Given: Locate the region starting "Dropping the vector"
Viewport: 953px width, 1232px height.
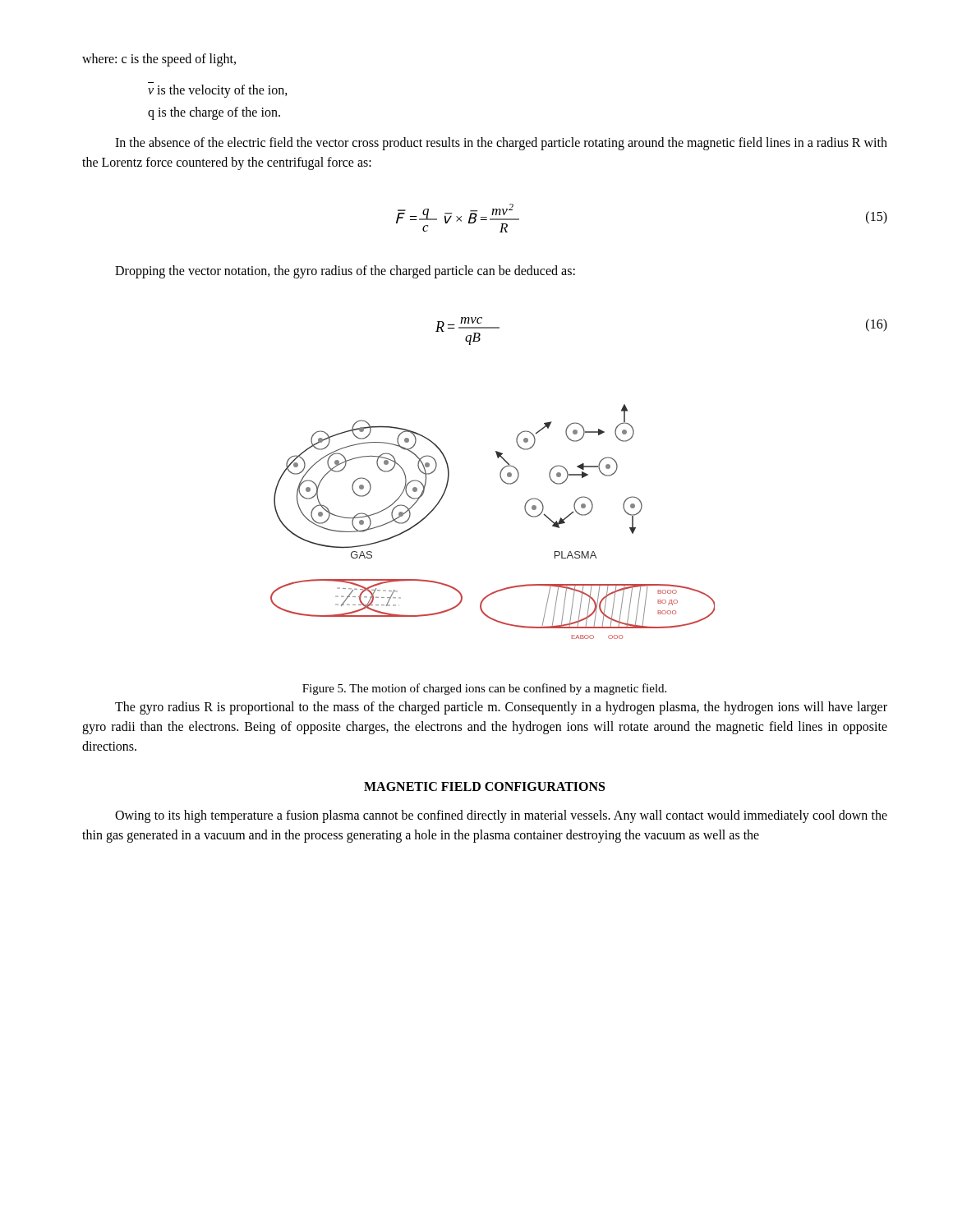Looking at the screenshot, I should pyautogui.click(x=345, y=271).
